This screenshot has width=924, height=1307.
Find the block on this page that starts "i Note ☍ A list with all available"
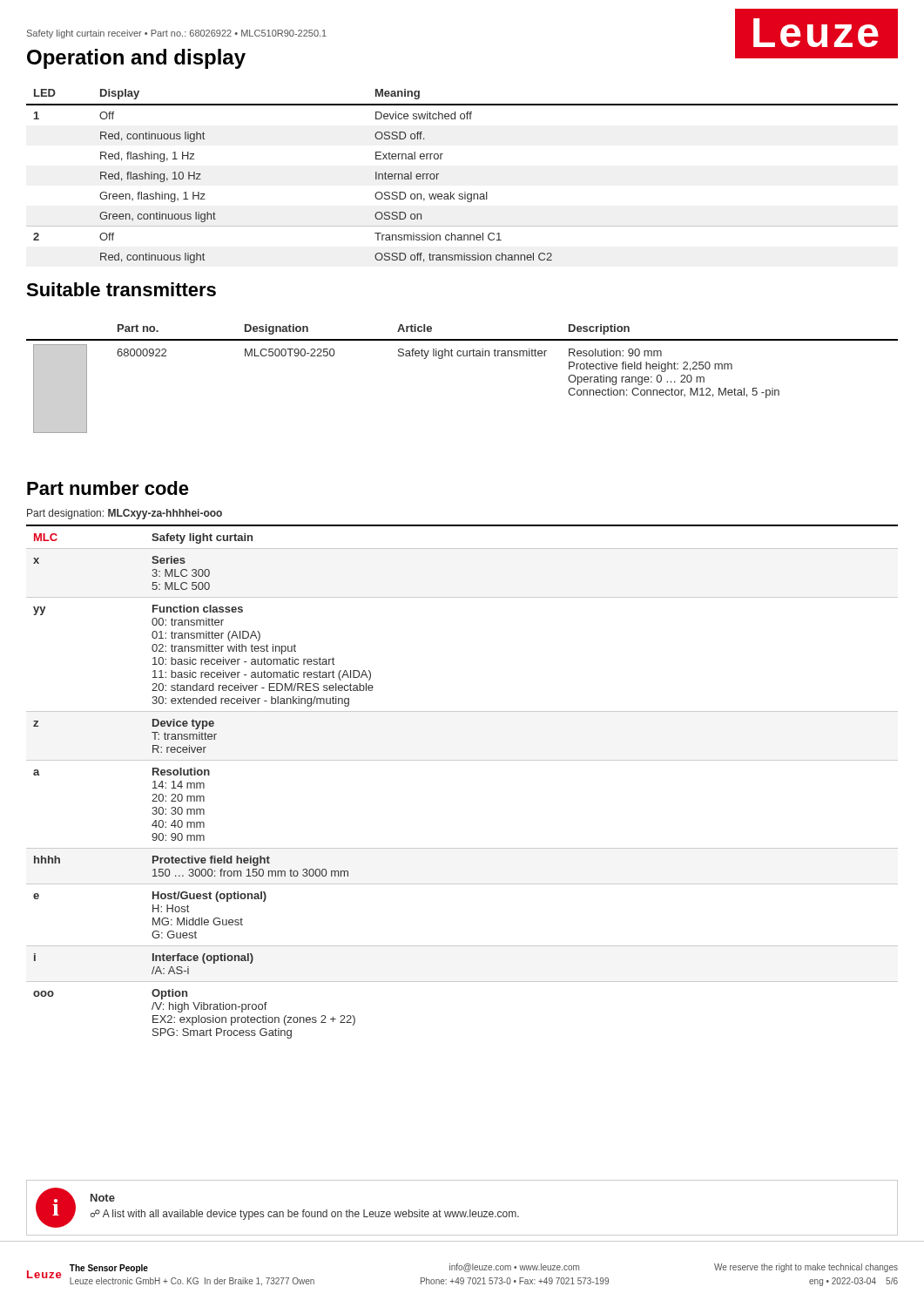click(460, 1208)
